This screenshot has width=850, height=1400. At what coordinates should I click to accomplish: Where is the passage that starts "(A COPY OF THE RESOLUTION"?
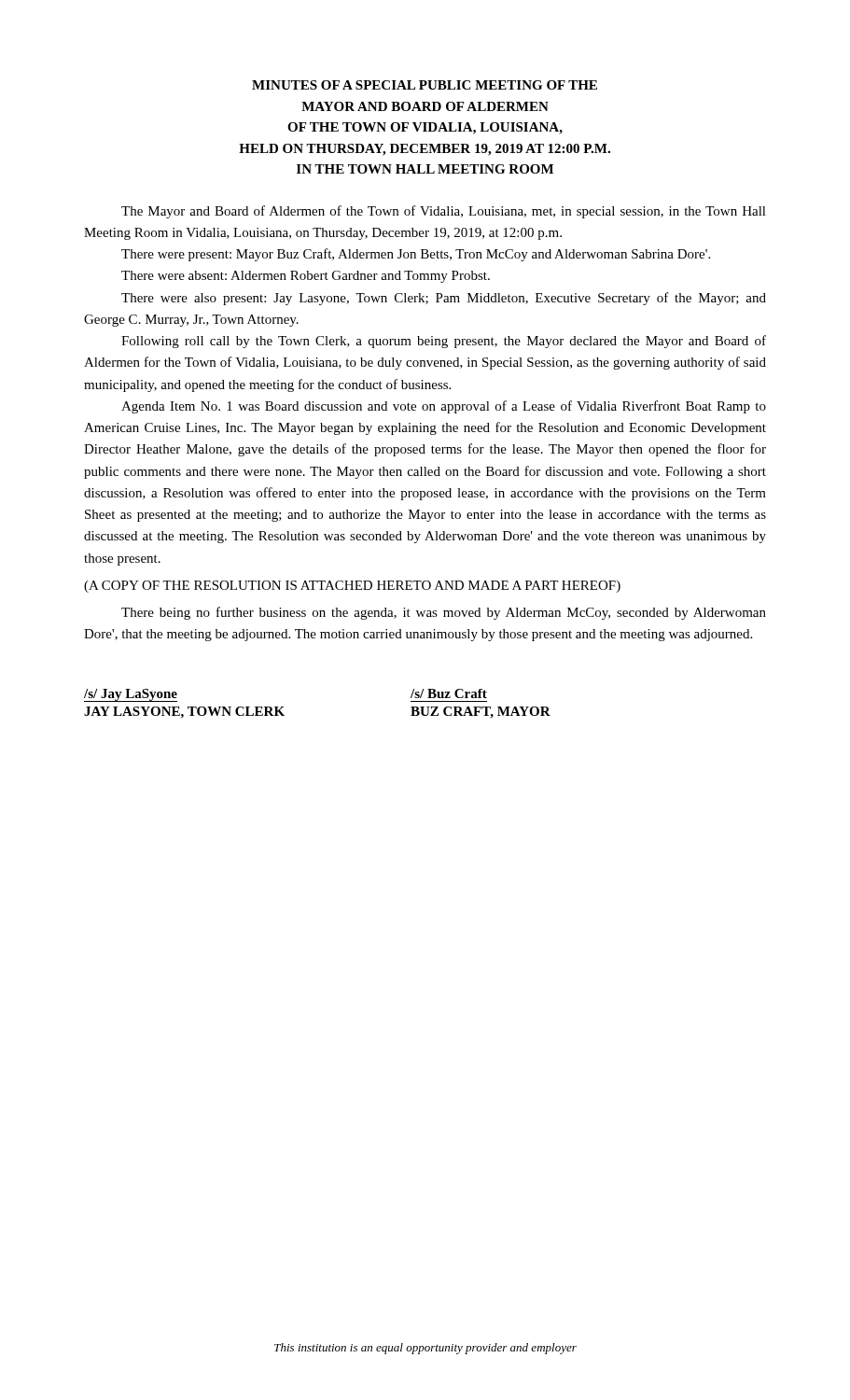pos(352,585)
